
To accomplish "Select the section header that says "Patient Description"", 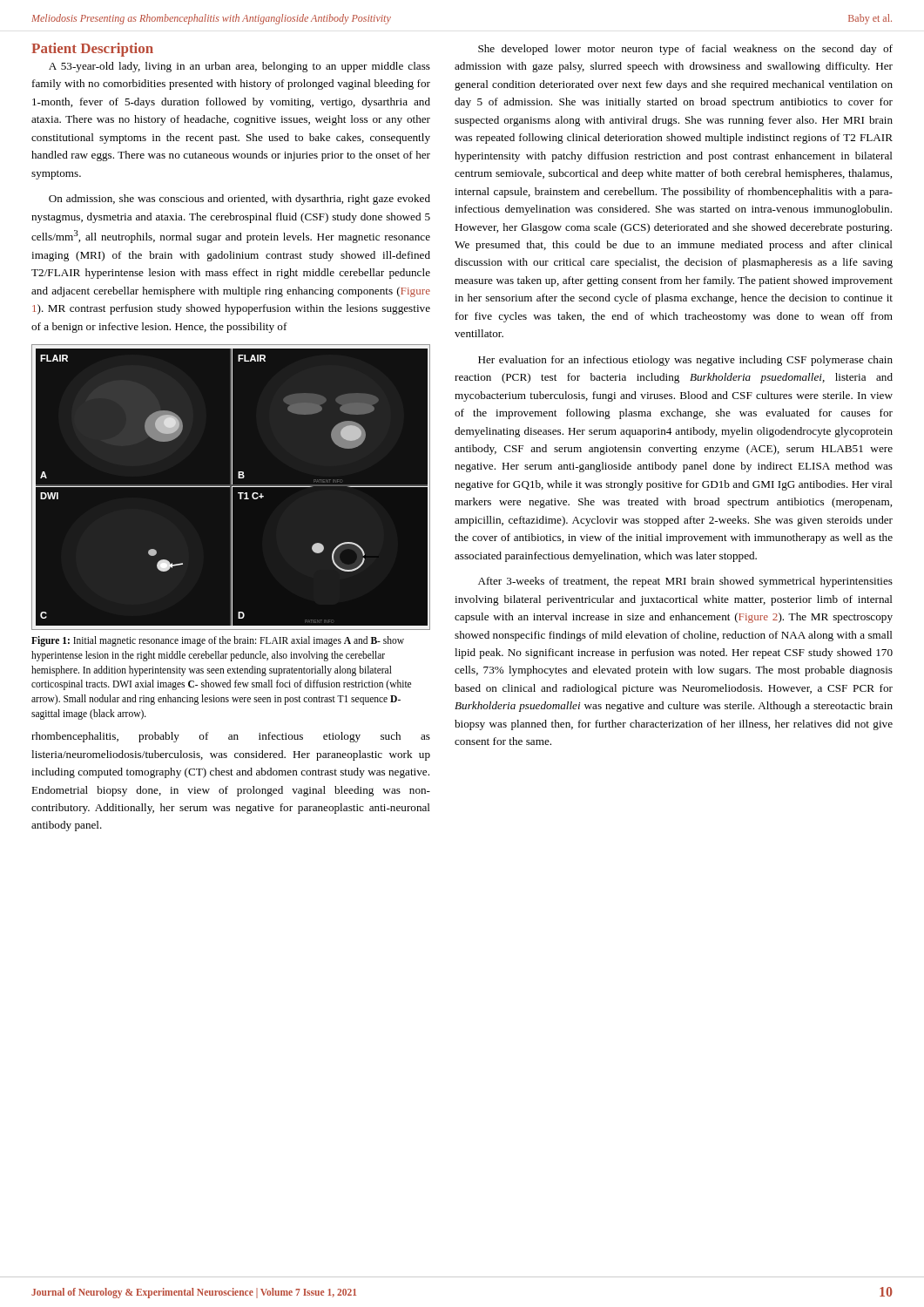I will click(x=92, y=48).
